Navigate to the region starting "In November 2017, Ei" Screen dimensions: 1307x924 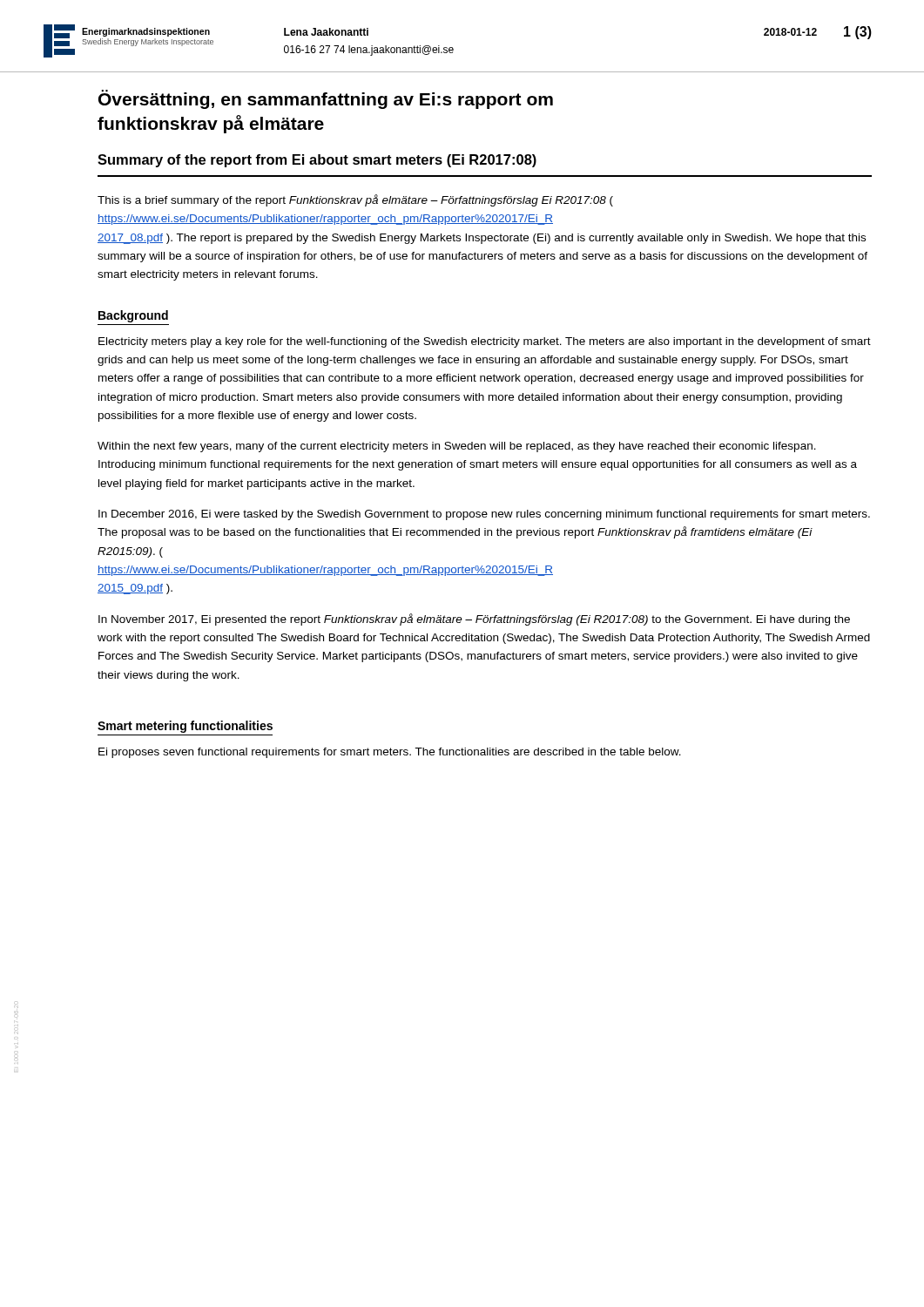(x=484, y=647)
